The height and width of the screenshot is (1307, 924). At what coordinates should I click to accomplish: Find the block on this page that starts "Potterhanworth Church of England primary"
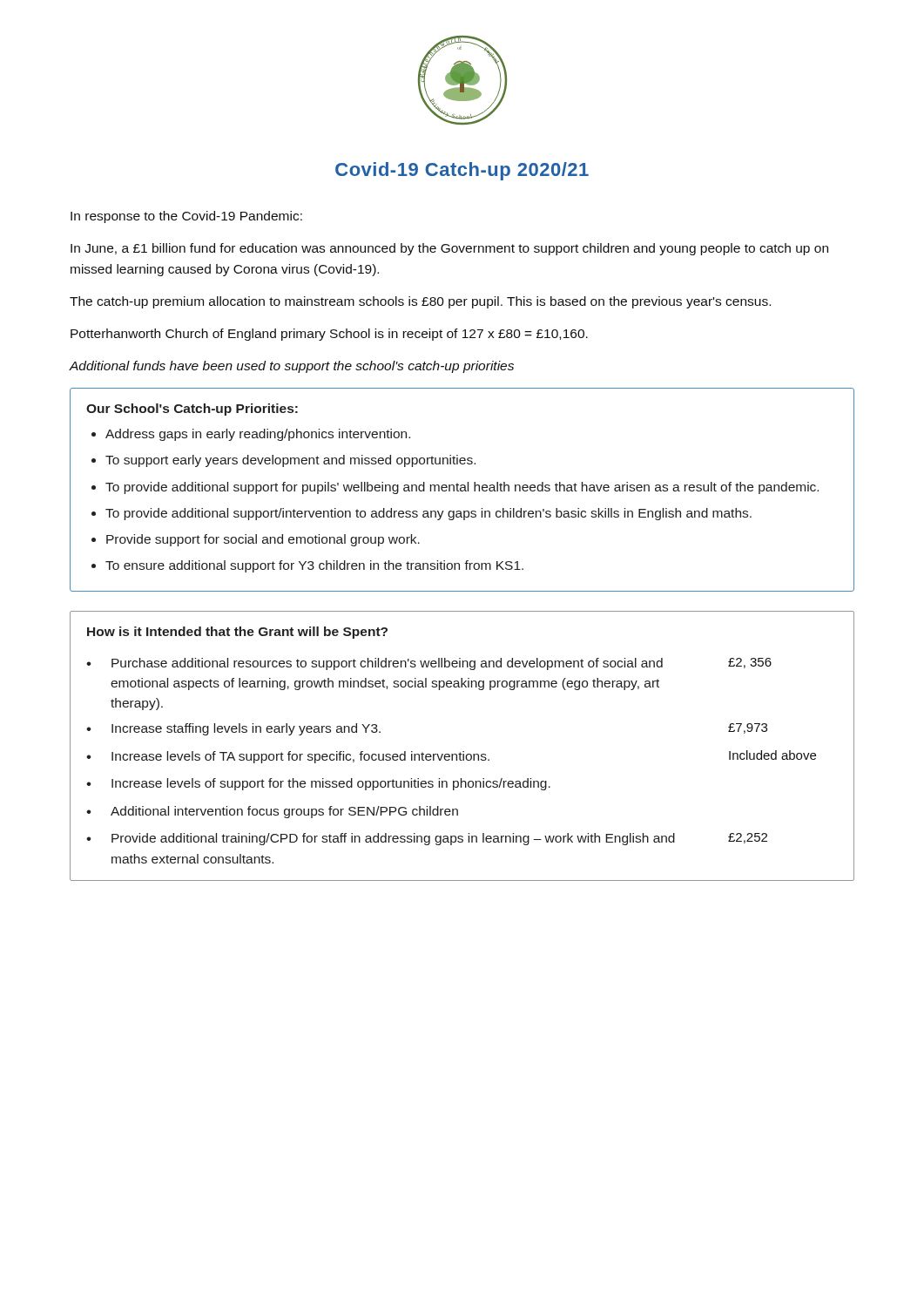pos(329,333)
